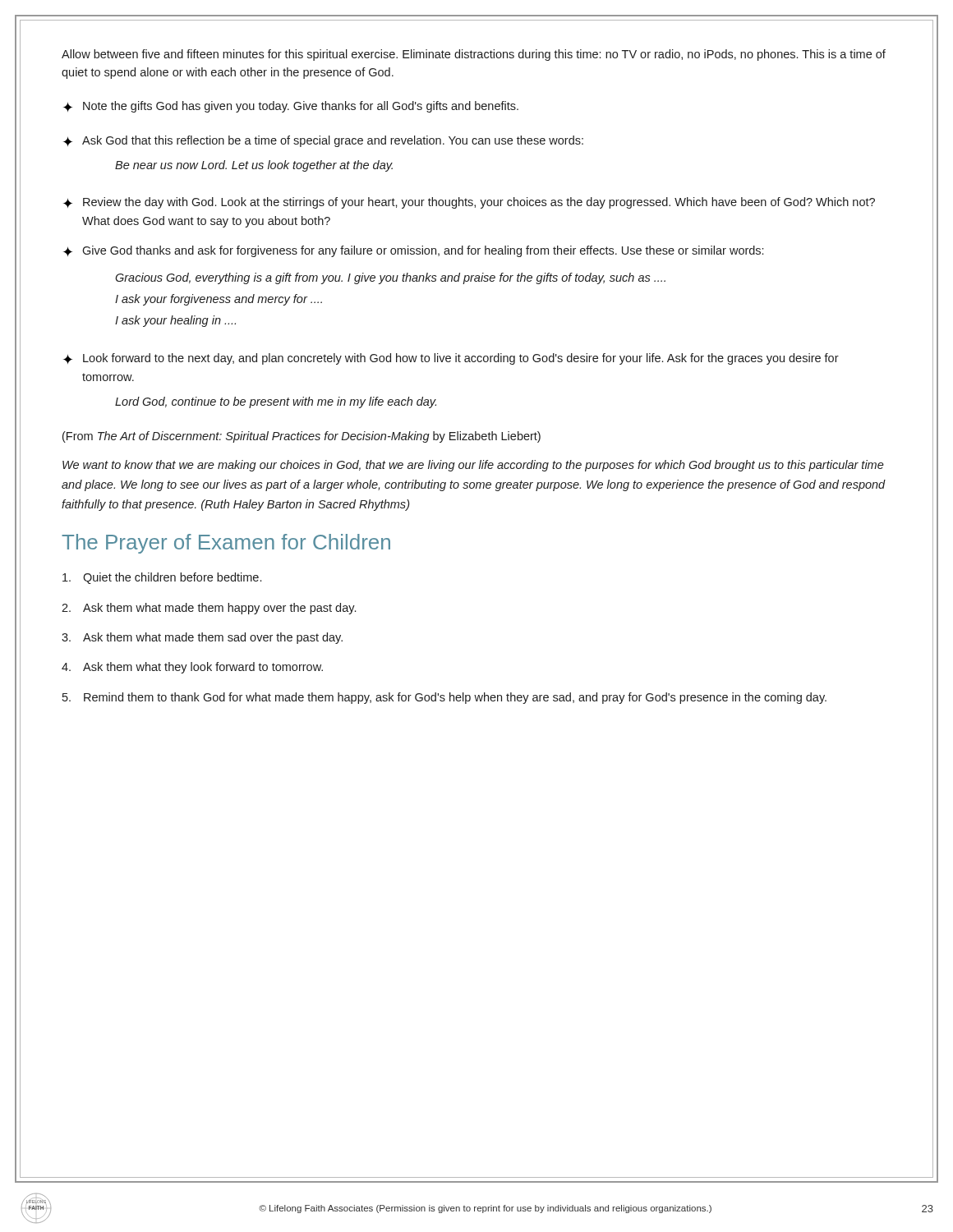This screenshot has height=1232, width=953.
Task: Click the passage that begins "✦ Ask God that this reflection be a"
Action: click(323, 141)
